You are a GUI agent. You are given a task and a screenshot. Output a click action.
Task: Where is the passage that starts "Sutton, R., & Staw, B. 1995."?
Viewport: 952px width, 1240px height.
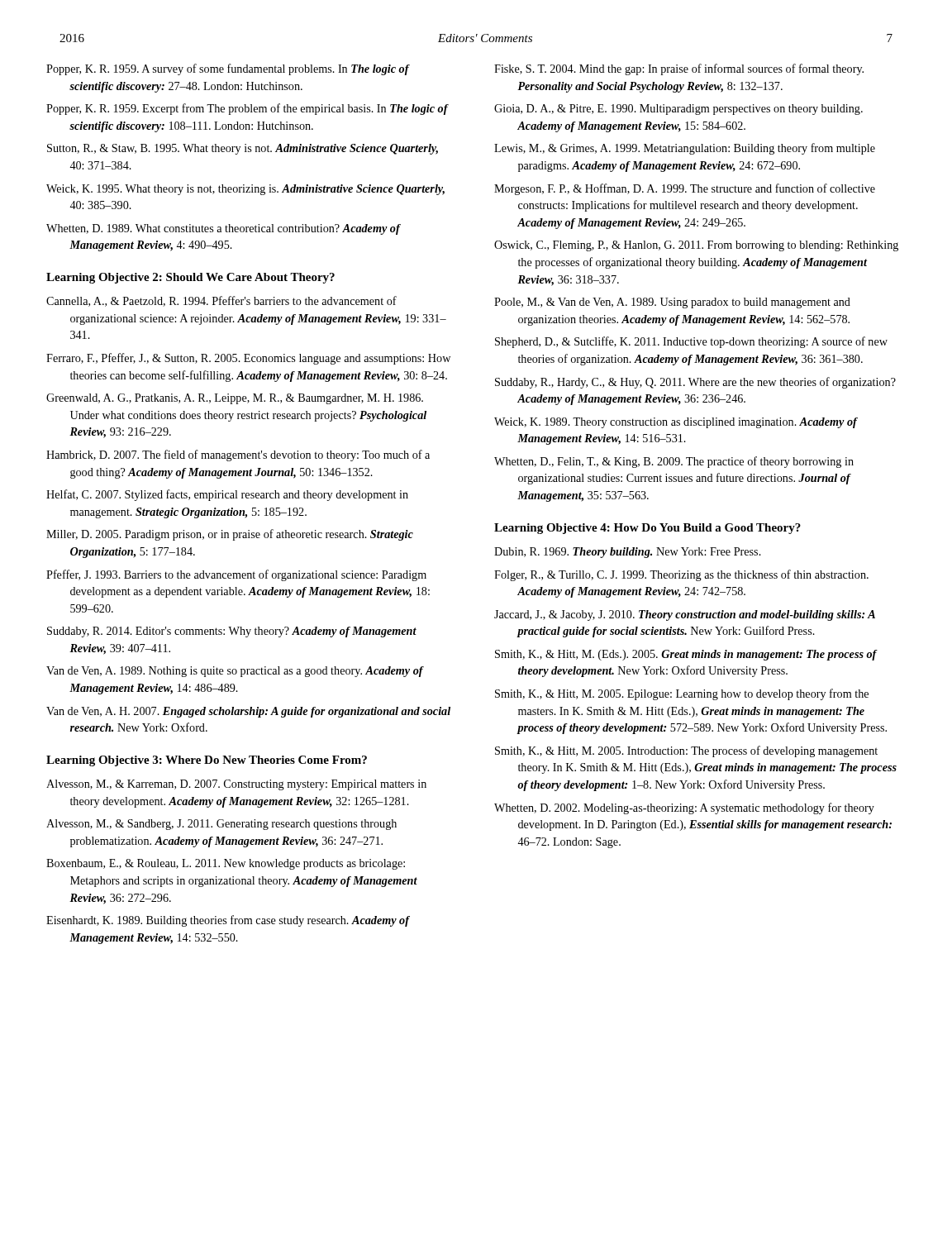click(x=243, y=157)
